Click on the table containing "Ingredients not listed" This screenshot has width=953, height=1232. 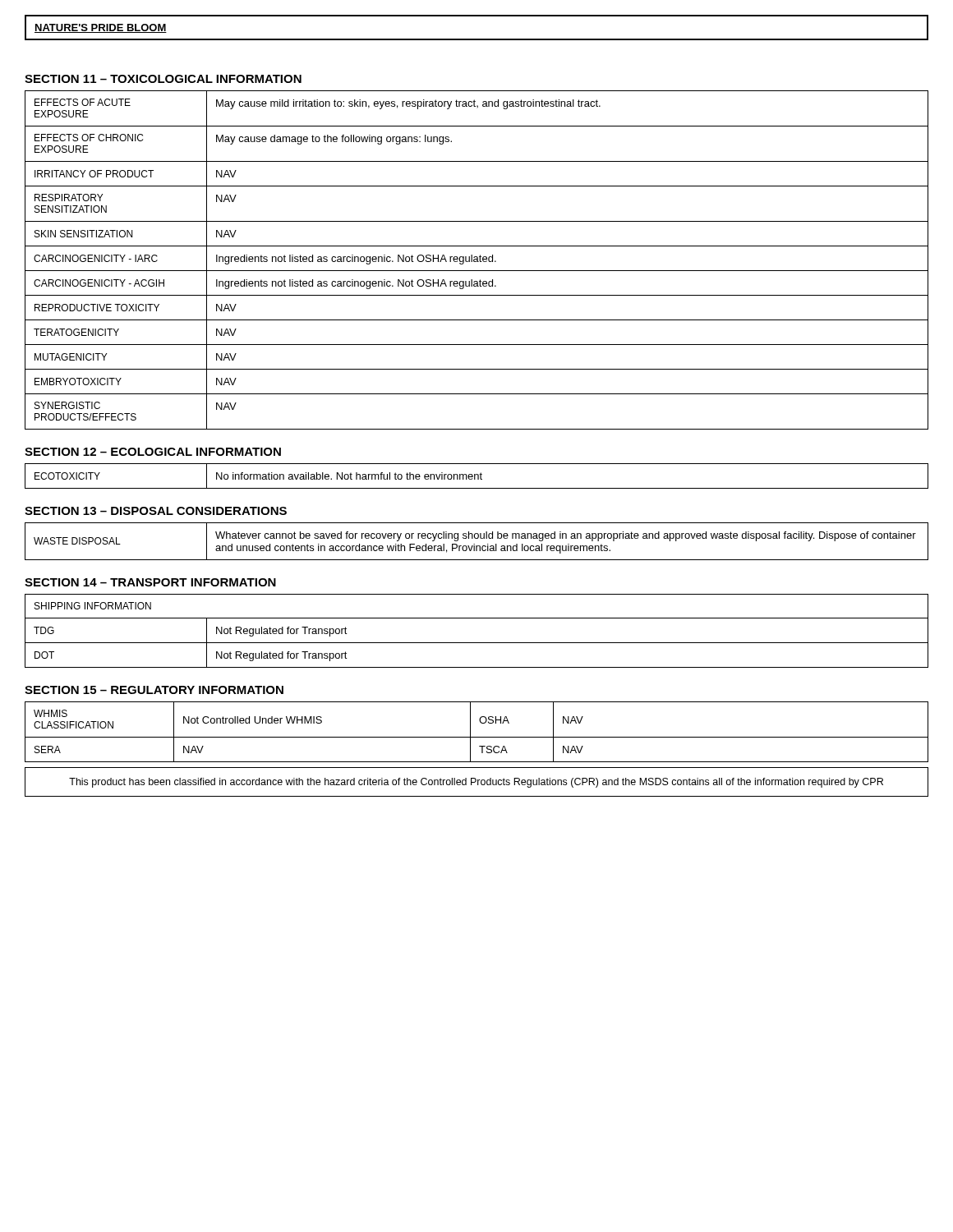[476, 260]
